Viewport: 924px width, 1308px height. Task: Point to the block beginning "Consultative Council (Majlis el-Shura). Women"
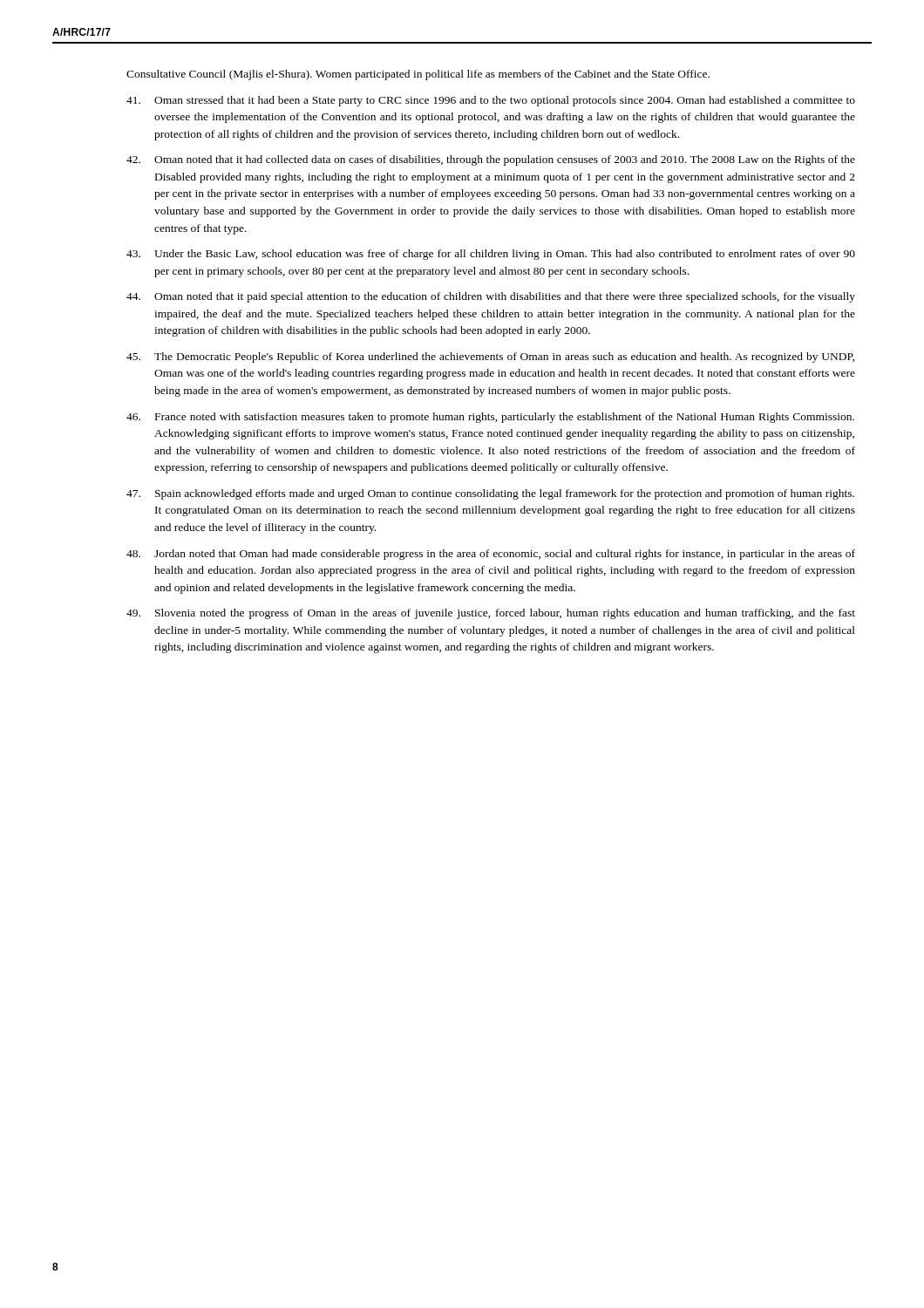[418, 74]
